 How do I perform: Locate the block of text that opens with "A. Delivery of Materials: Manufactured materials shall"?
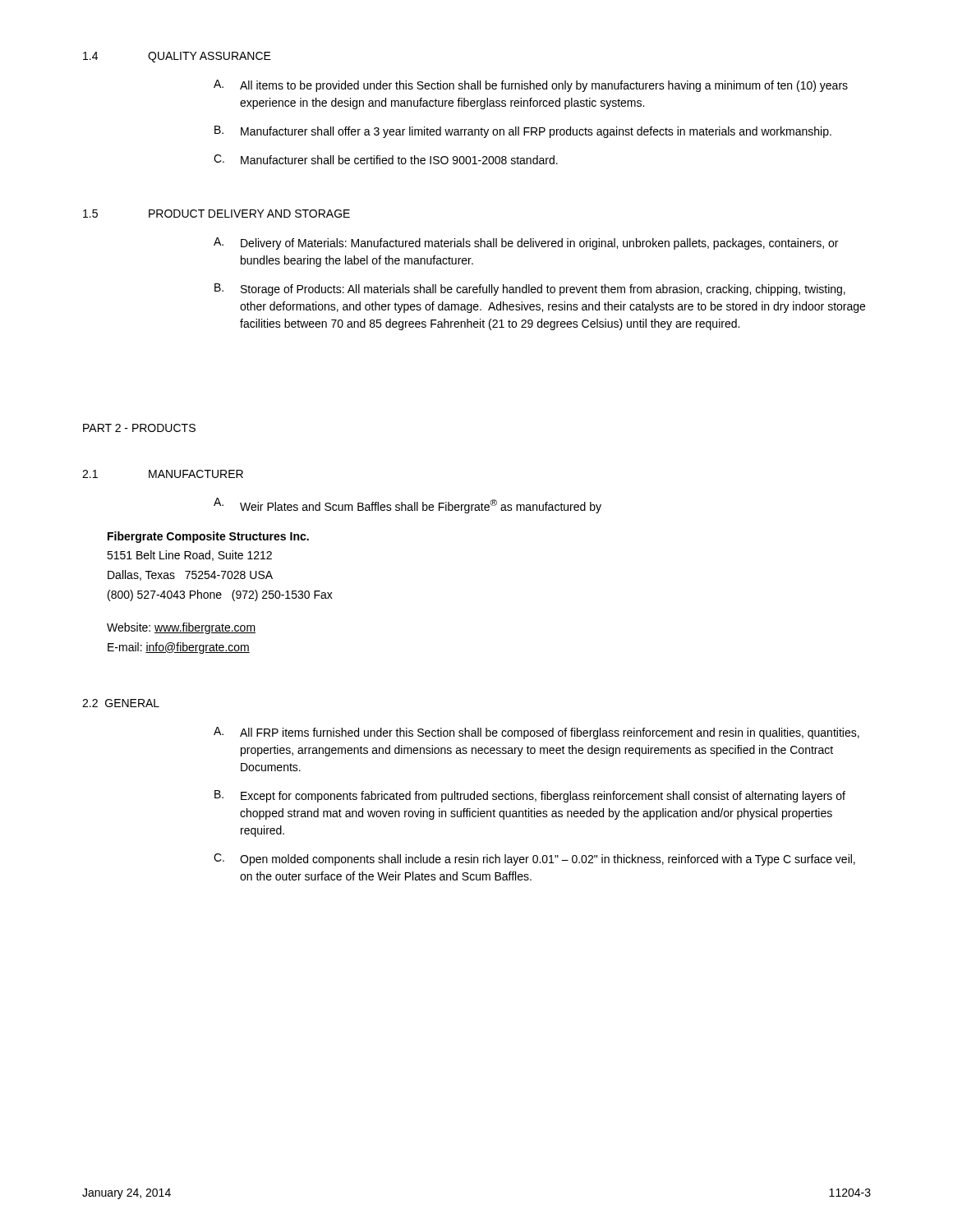542,252
